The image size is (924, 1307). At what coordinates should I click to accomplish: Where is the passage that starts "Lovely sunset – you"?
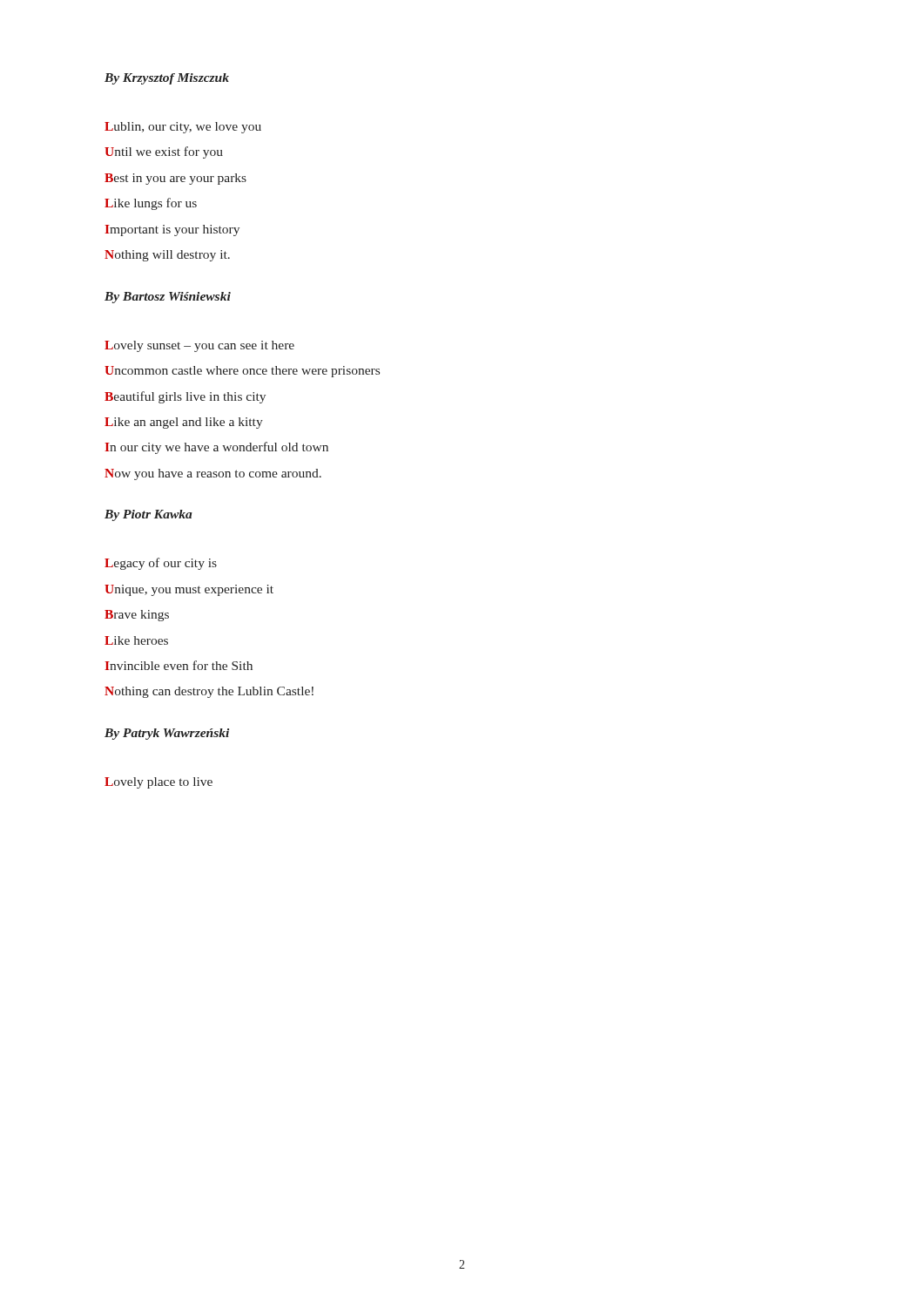tap(200, 344)
